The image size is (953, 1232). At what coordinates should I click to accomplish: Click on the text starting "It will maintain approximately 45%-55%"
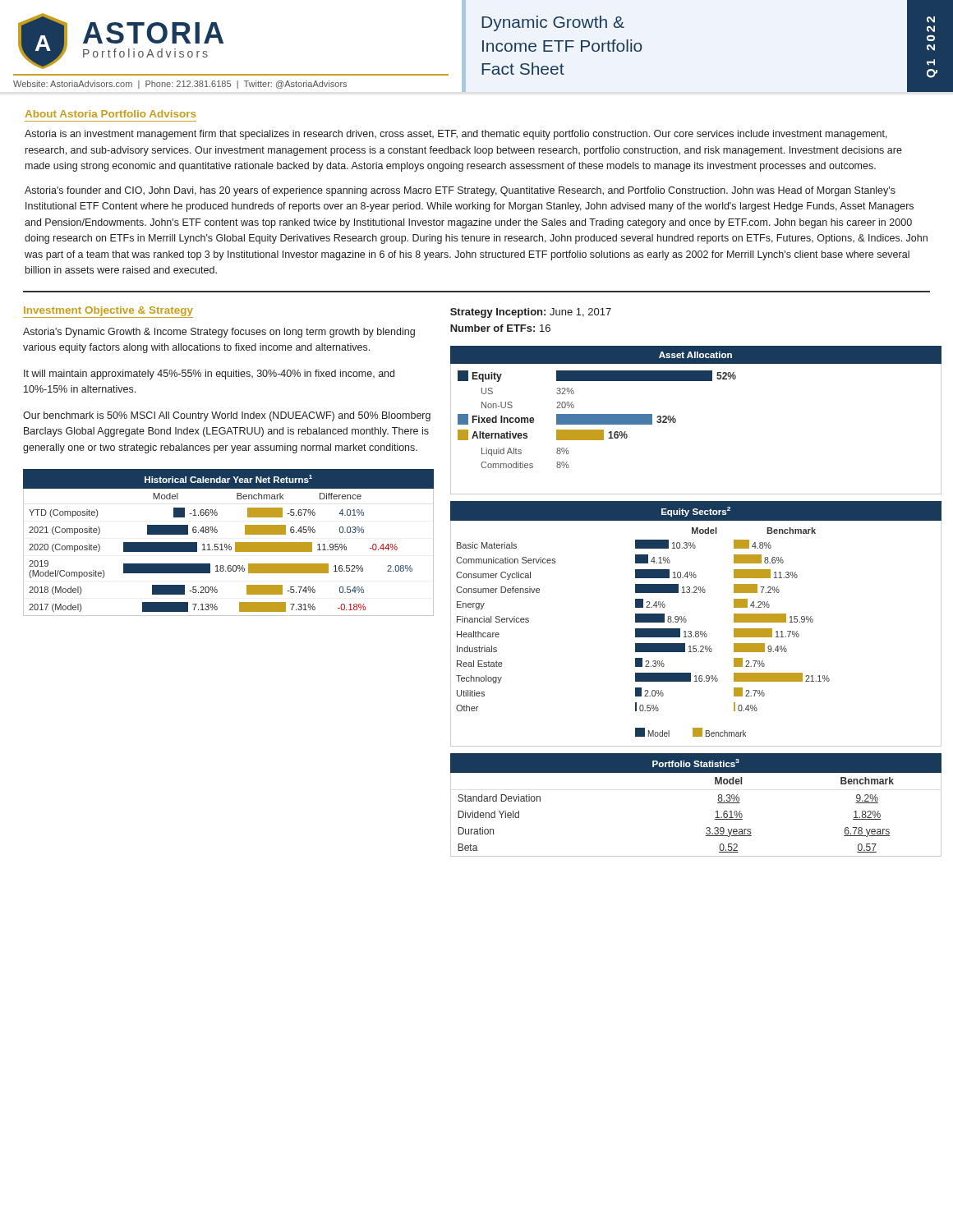click(x=209, y=381)
